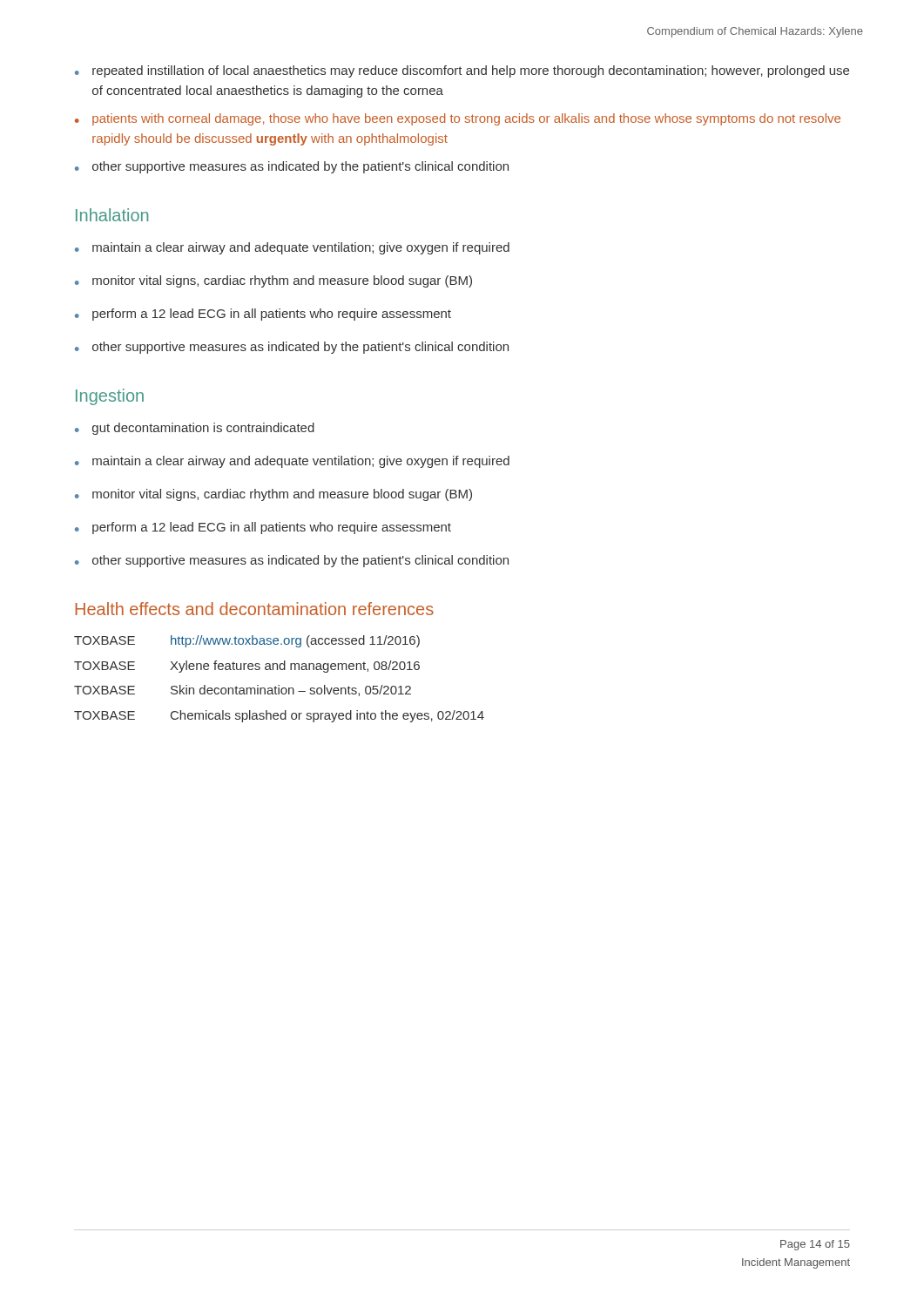924x1307 pixels.
Task: Select the list item containing "• gut decontamination is contraindicated"
Action: (194, 430)
